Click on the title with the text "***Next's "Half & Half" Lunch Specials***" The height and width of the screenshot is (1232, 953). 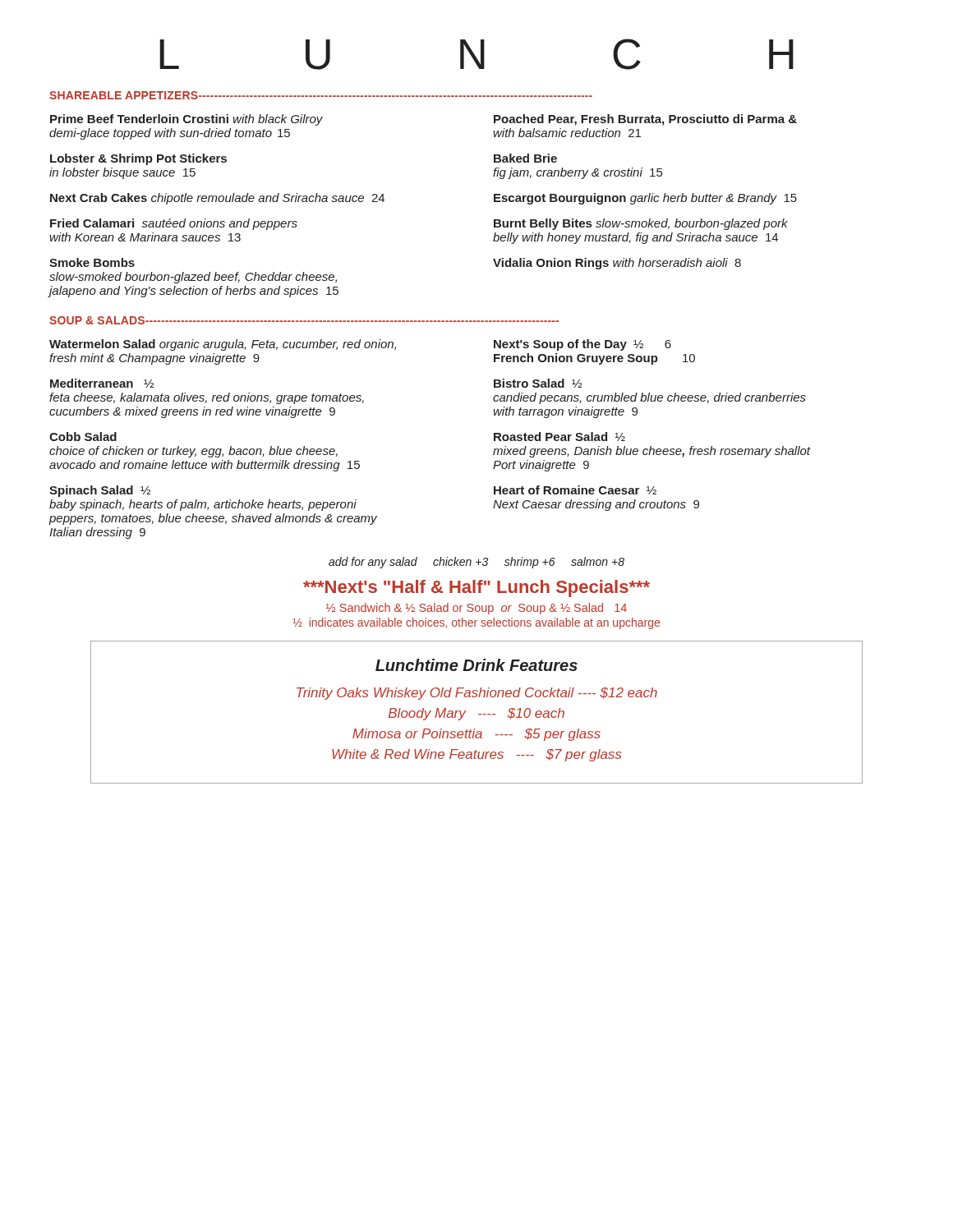tap(476, 587)
